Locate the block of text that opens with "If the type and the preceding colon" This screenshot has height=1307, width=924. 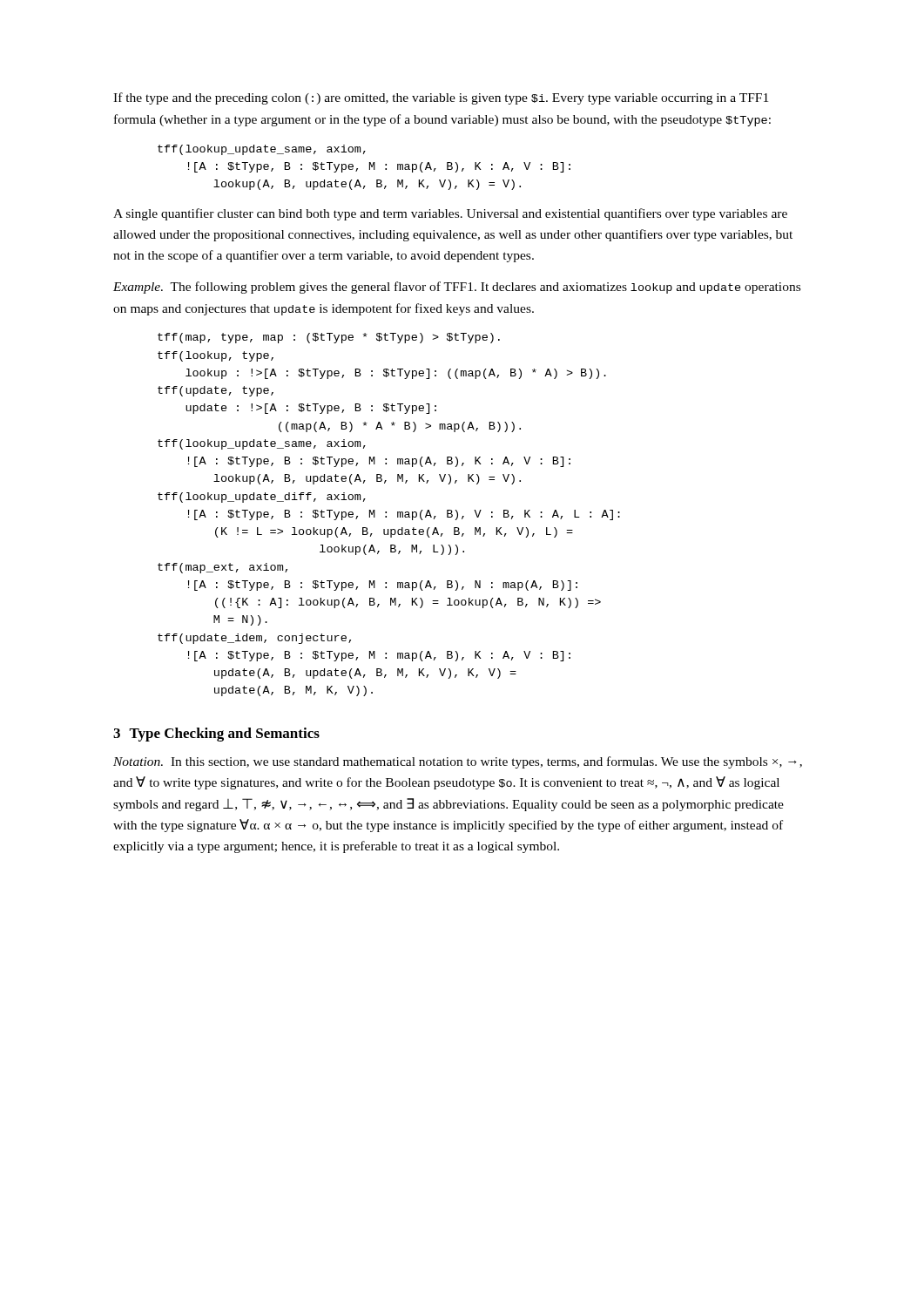tap(442, 108)
